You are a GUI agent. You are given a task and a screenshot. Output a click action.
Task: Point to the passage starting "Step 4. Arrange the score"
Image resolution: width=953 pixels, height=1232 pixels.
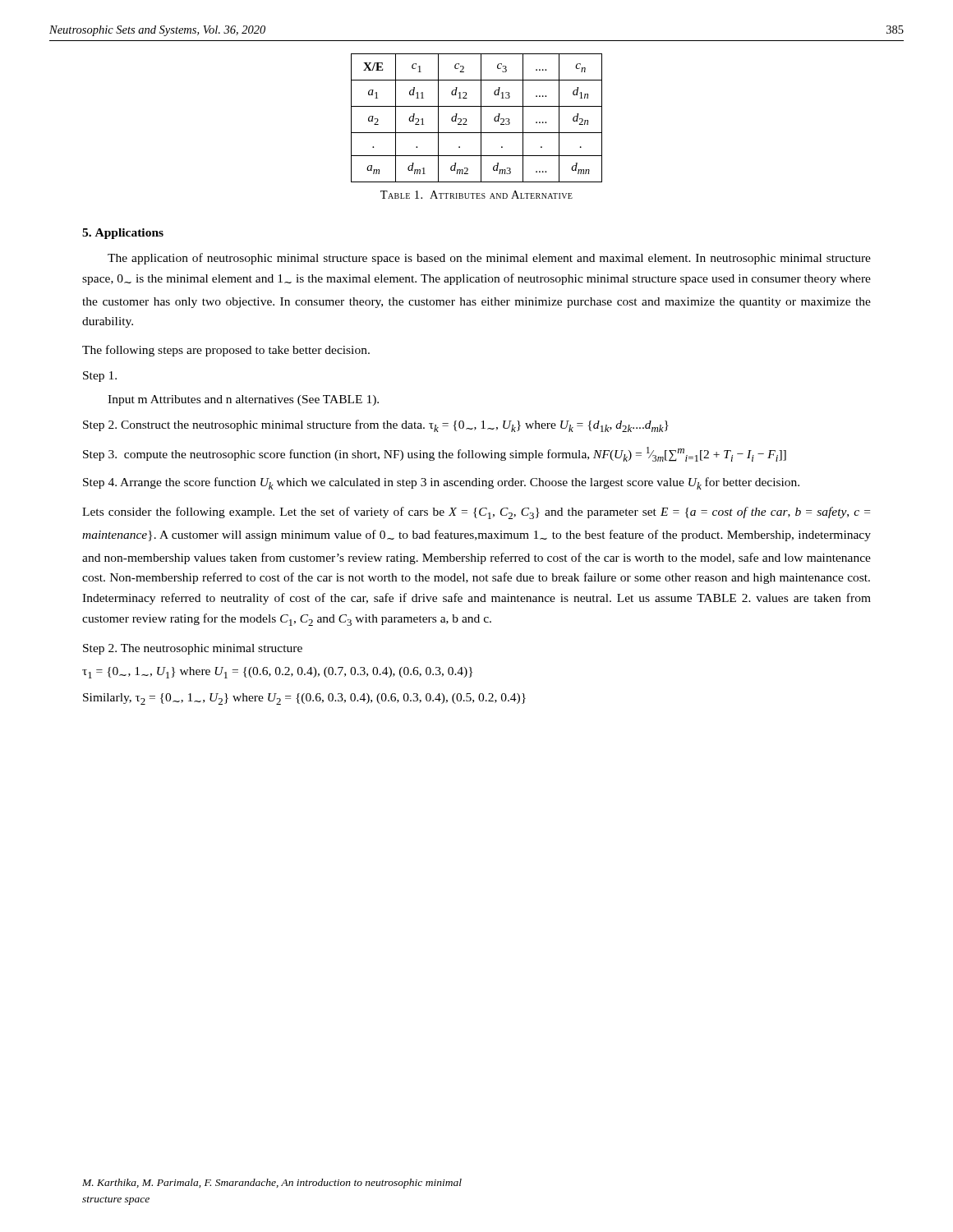(441, 484)
